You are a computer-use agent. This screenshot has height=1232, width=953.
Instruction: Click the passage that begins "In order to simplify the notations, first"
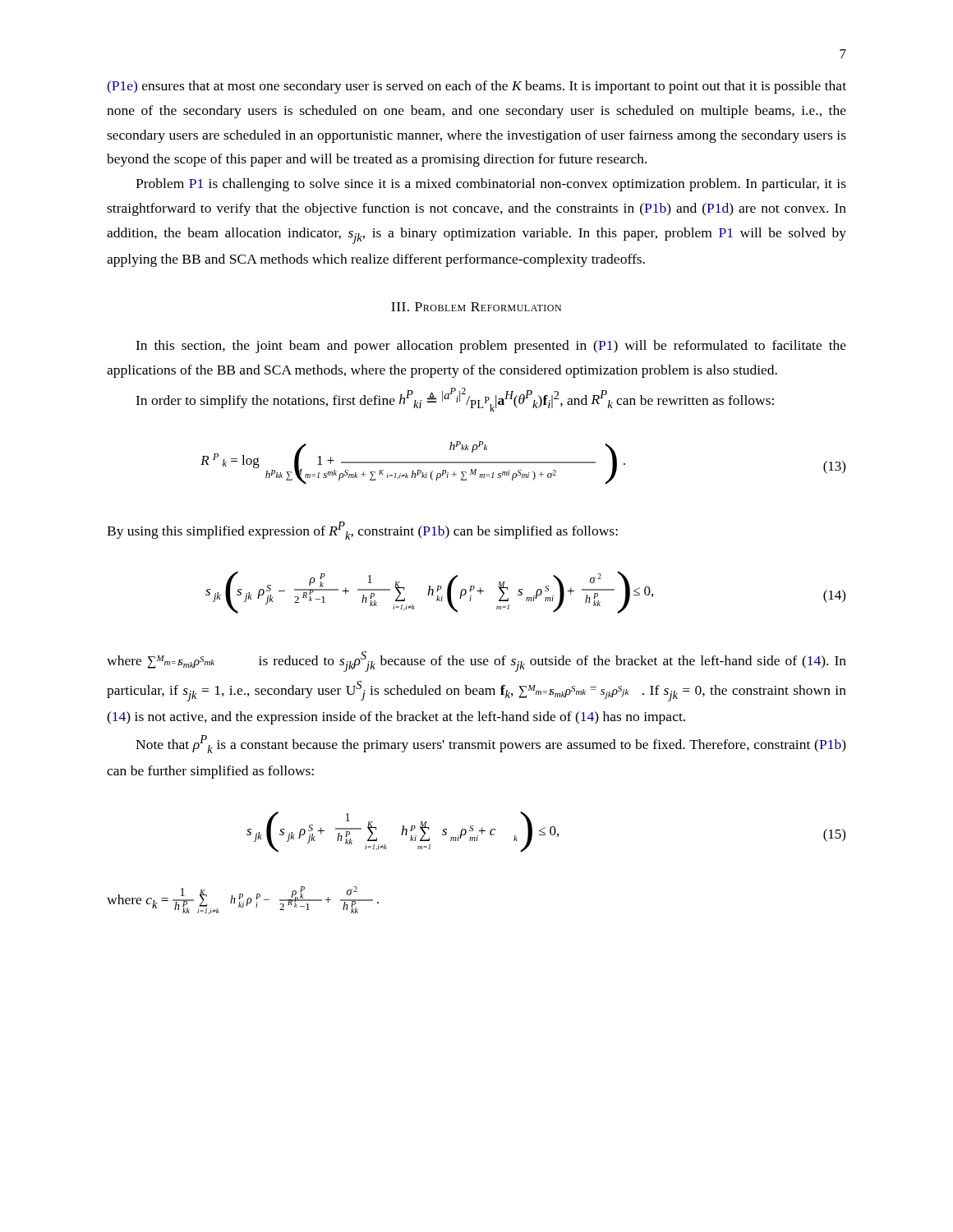[x=455, y=399]
